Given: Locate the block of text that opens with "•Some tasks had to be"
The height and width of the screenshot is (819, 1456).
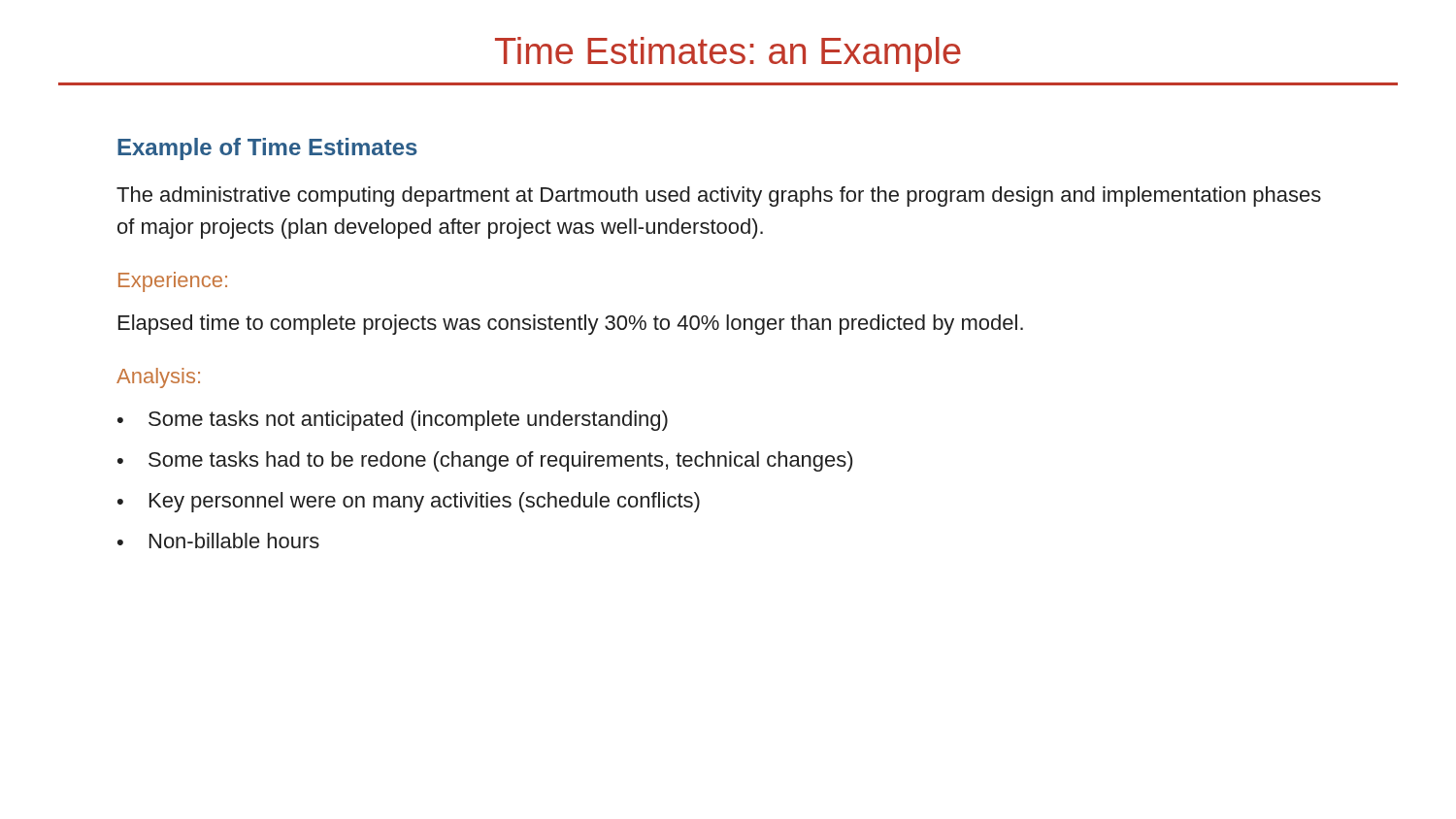Looking at the screenshot, I should [x=728, y=460].
